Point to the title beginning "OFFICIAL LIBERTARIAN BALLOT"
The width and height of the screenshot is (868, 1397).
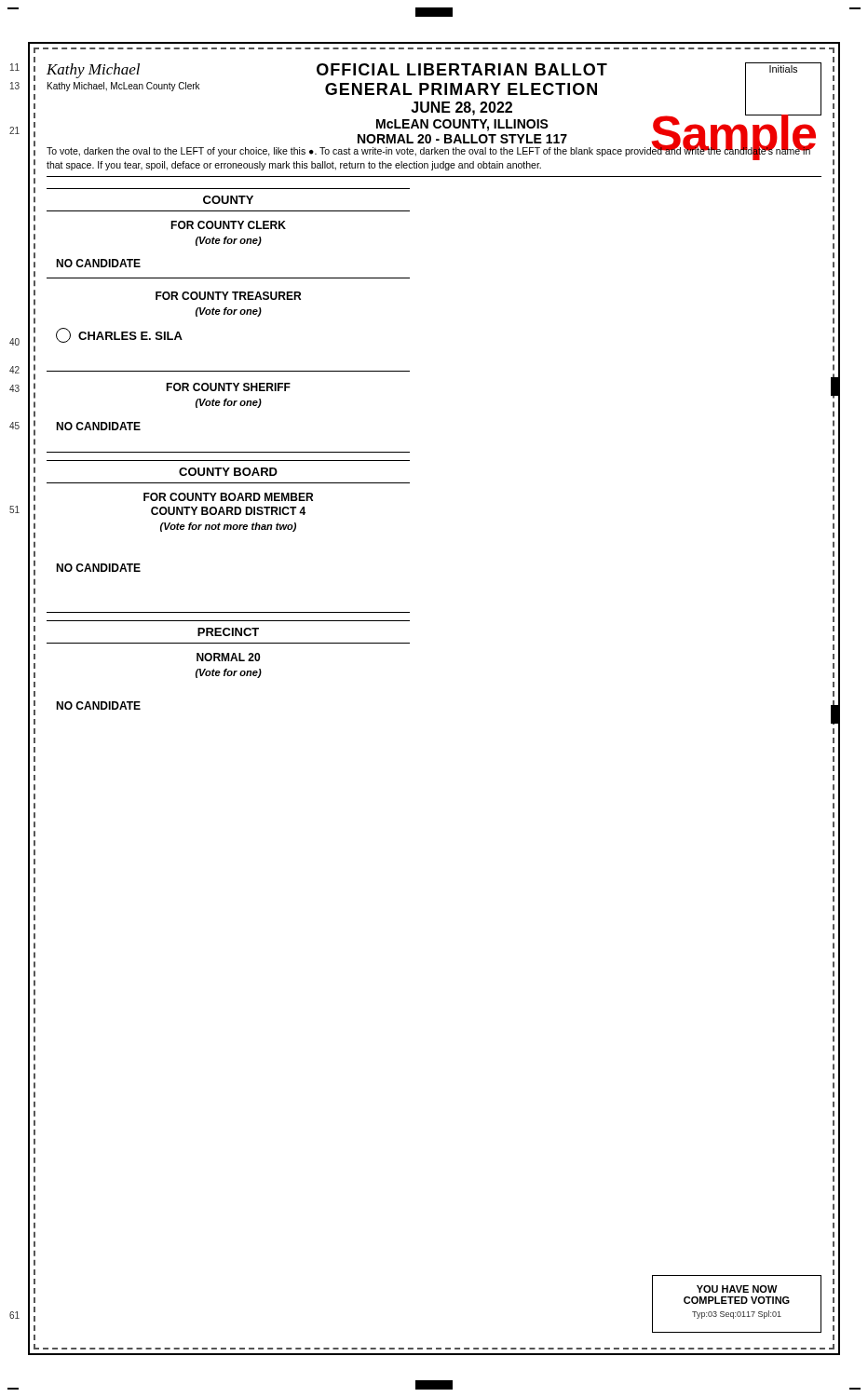(462, 103)
